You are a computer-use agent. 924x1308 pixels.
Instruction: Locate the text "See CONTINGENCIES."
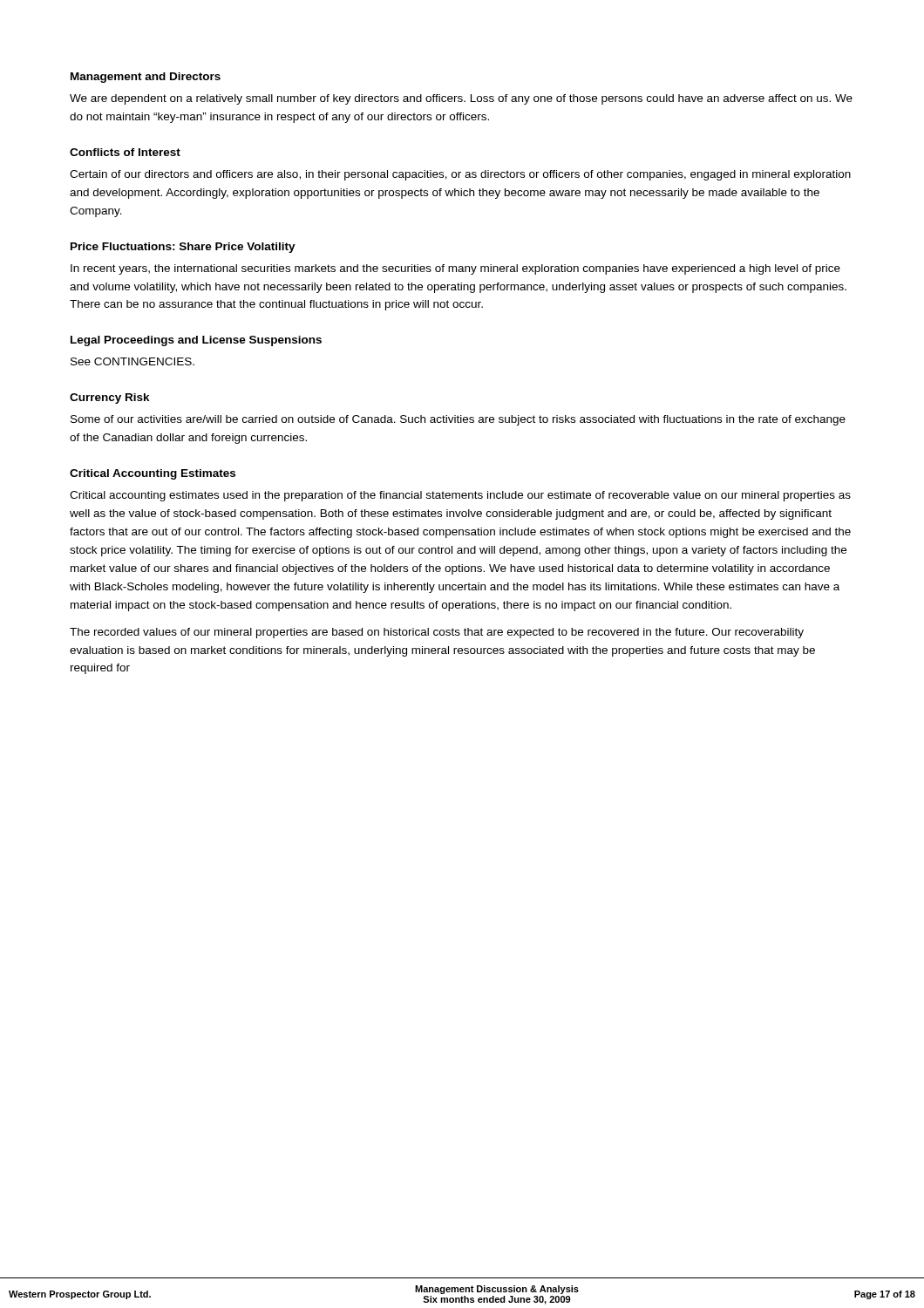(x=133, y=362)
